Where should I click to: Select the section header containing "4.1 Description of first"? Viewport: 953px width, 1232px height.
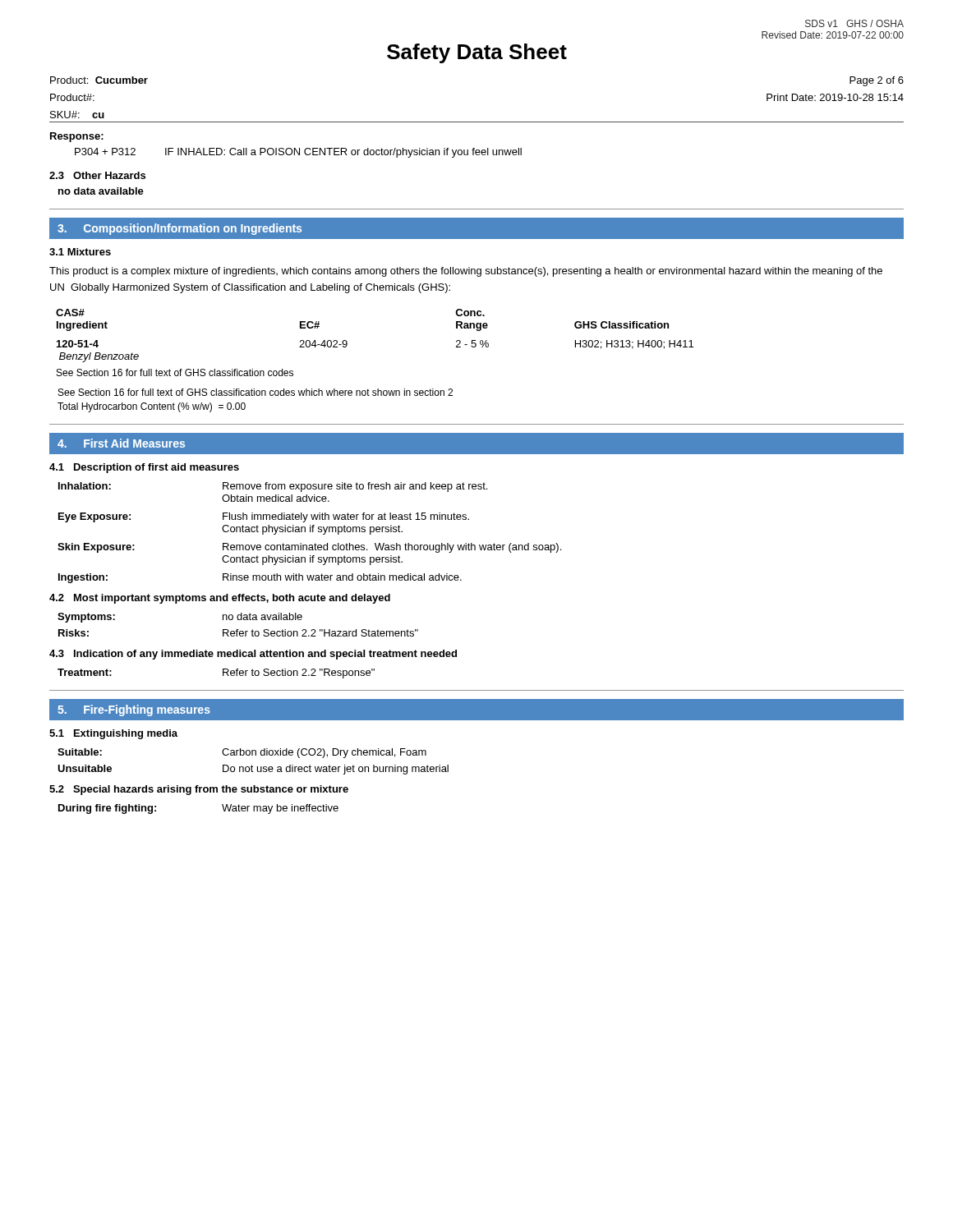144,467
